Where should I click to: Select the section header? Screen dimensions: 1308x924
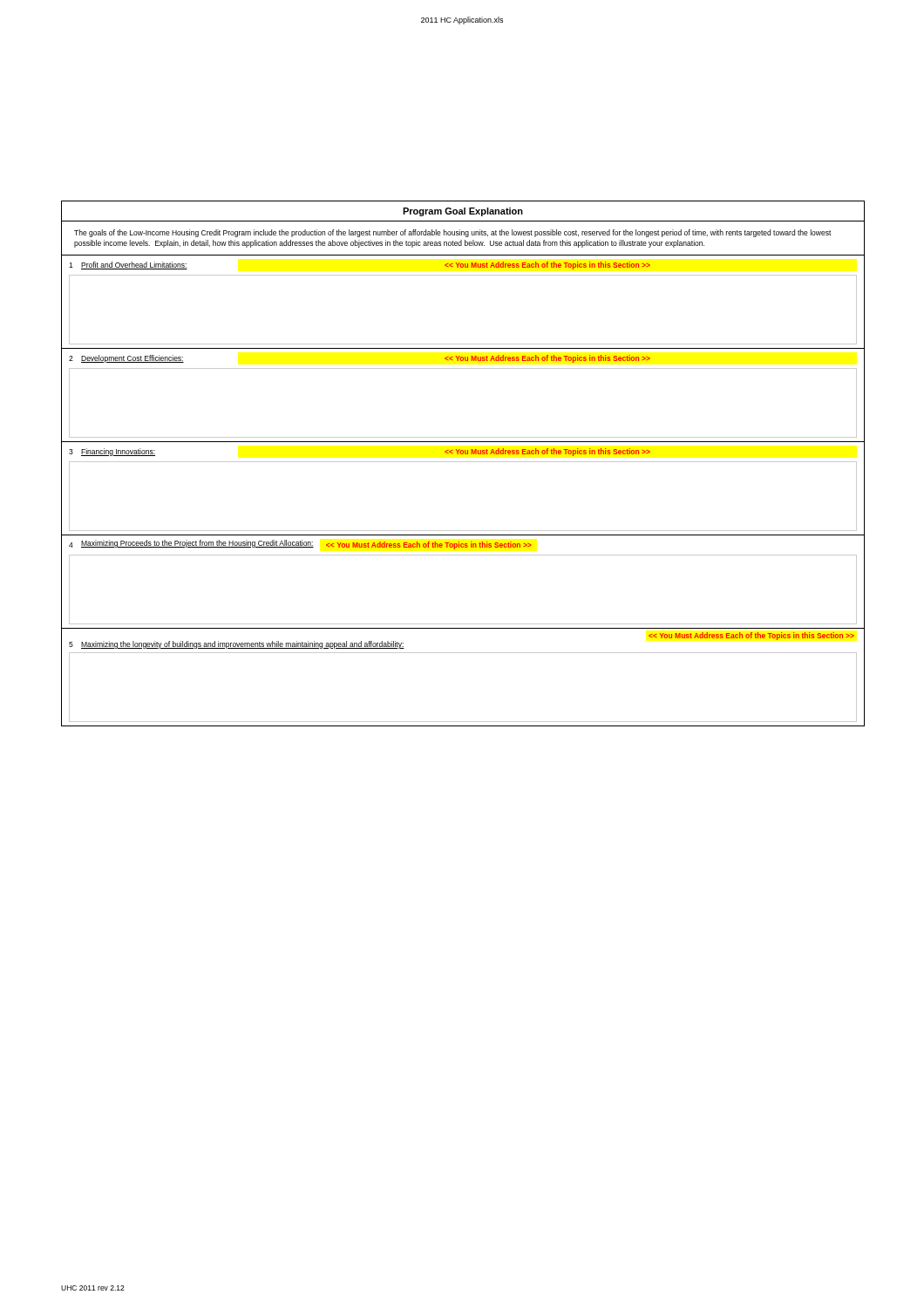click(463, 211)
